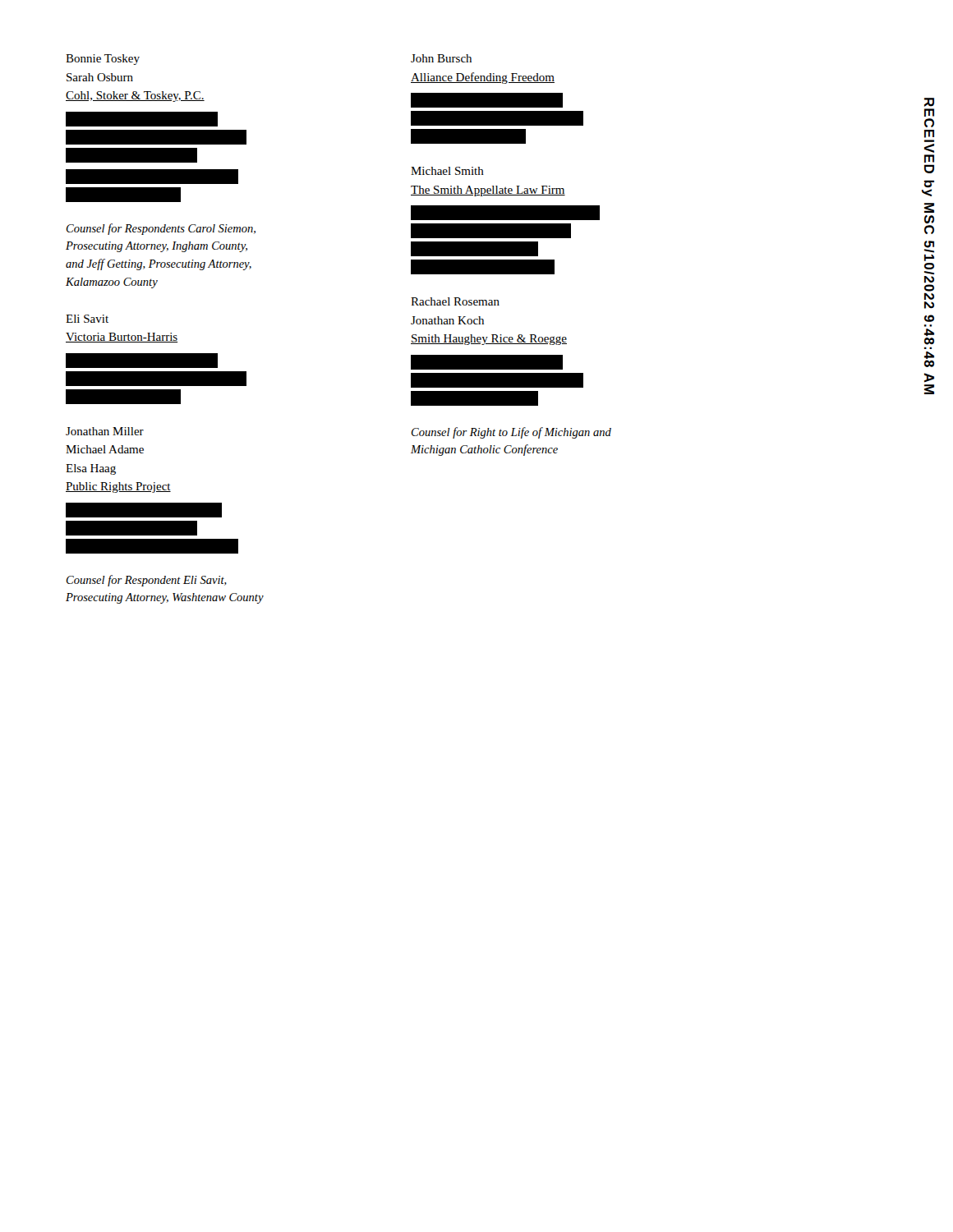Navigate to the block starting "Rachael Roseman Jonathan Koch Smith Haughey Rice &"

click(x=455, y=301)
